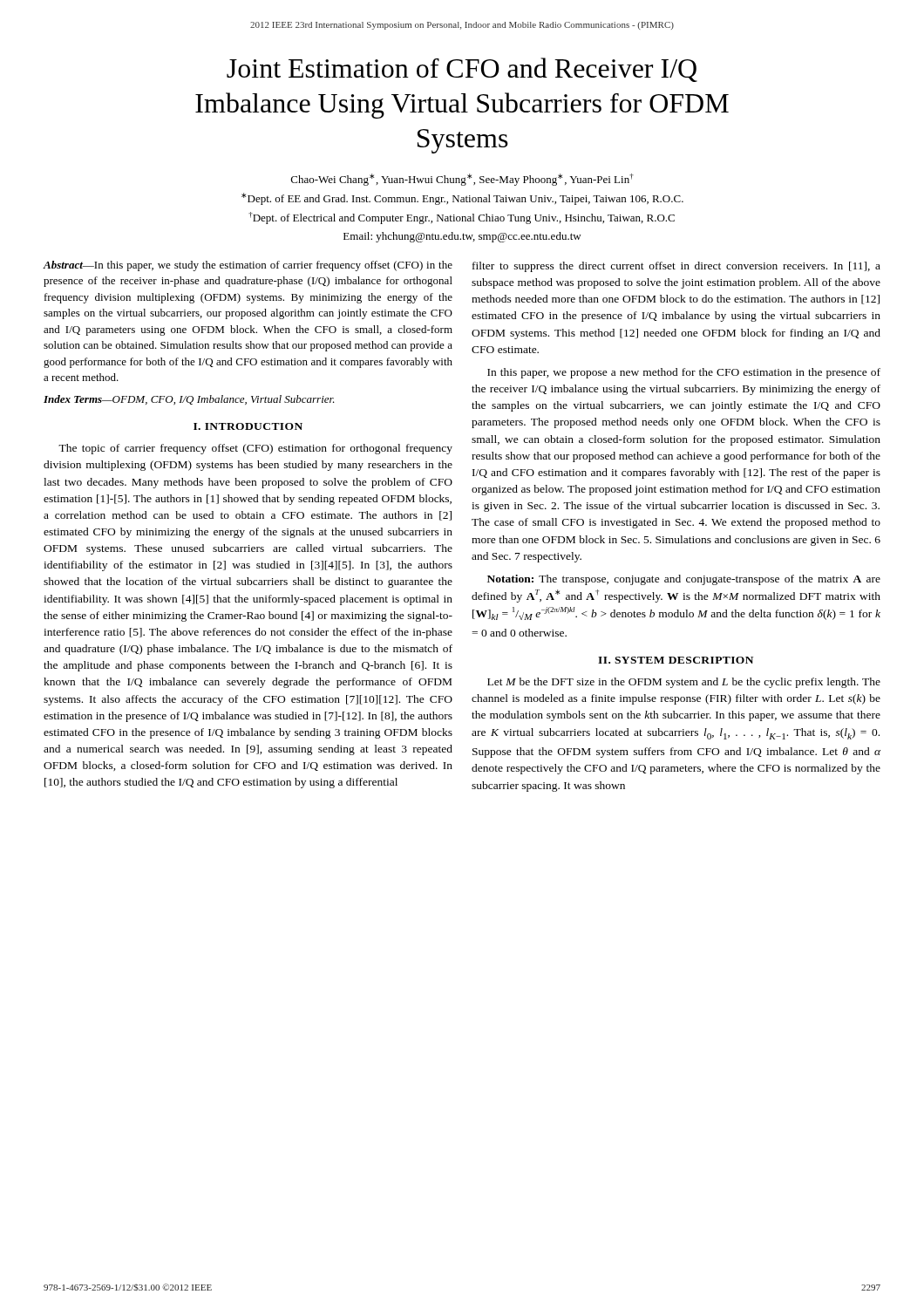Viewport: 924px width, 1308px height.
Task: Locate the element starting "II. SYSTEM DESCRIPTION"
Action: pyautogui.click(x=676, y=660)
